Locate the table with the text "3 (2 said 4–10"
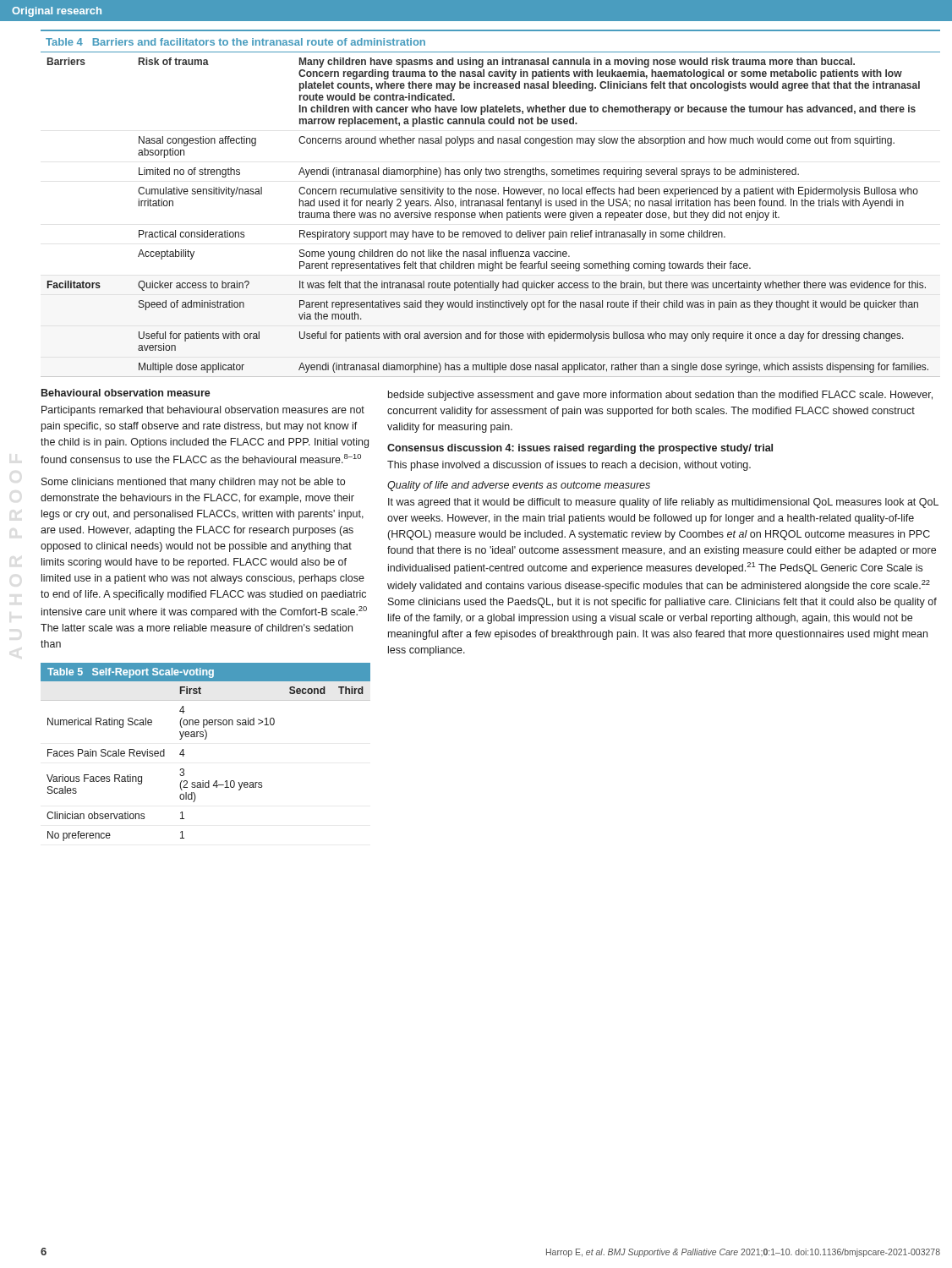 click(x=205, y=754)
